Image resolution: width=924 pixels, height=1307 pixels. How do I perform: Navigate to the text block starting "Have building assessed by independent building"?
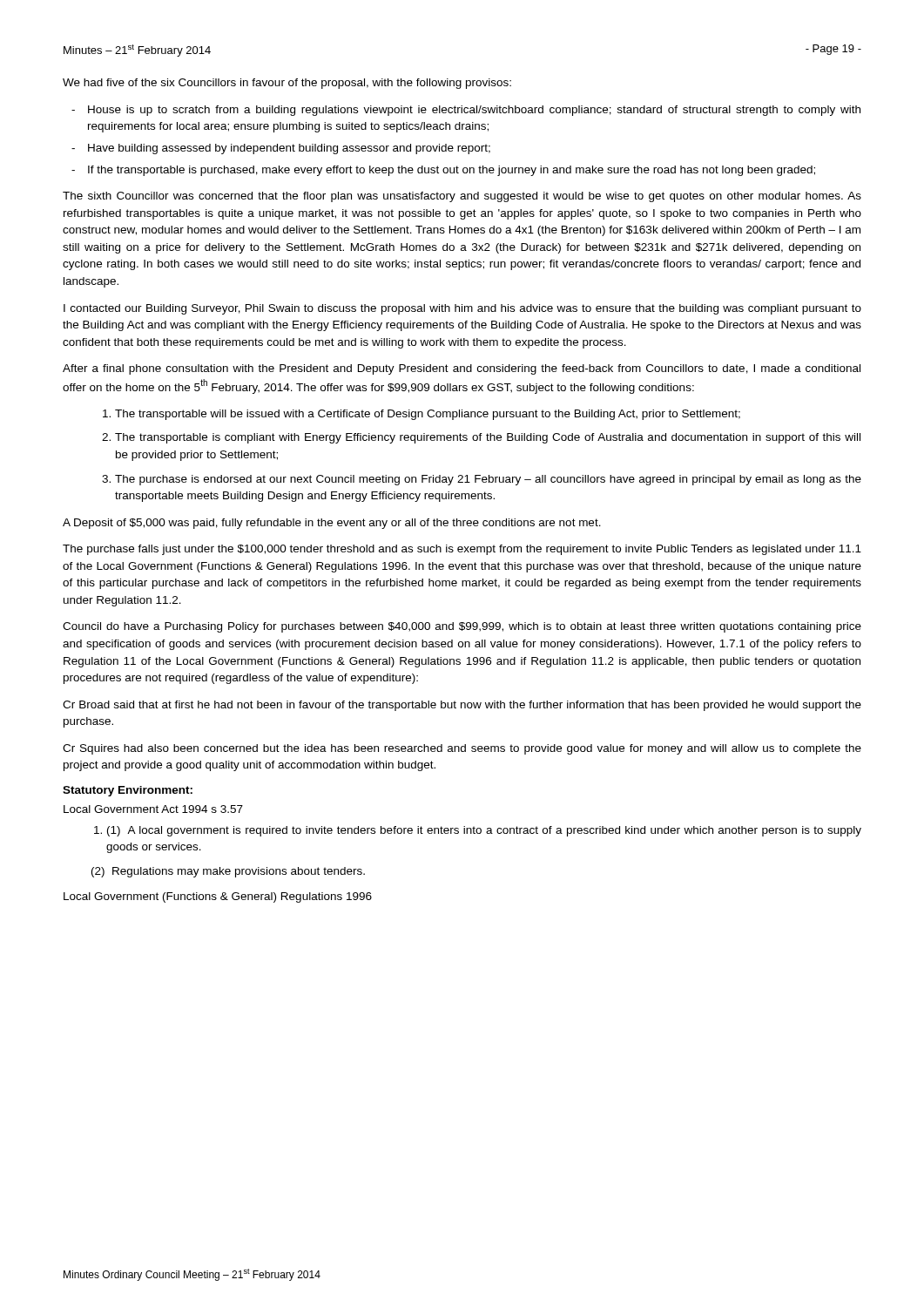tap(289, 148)
